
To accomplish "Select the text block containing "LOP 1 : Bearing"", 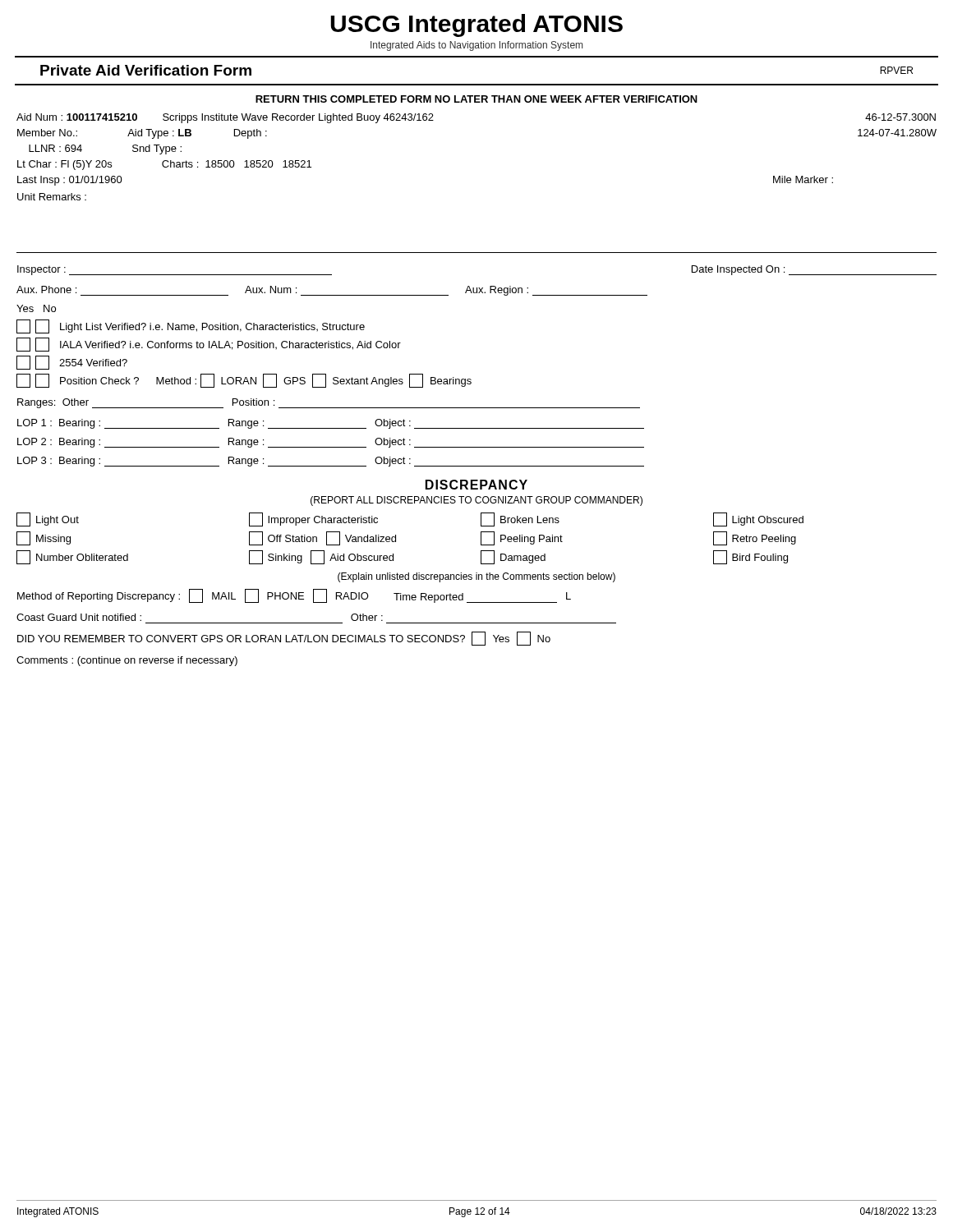I will point(330,422).
